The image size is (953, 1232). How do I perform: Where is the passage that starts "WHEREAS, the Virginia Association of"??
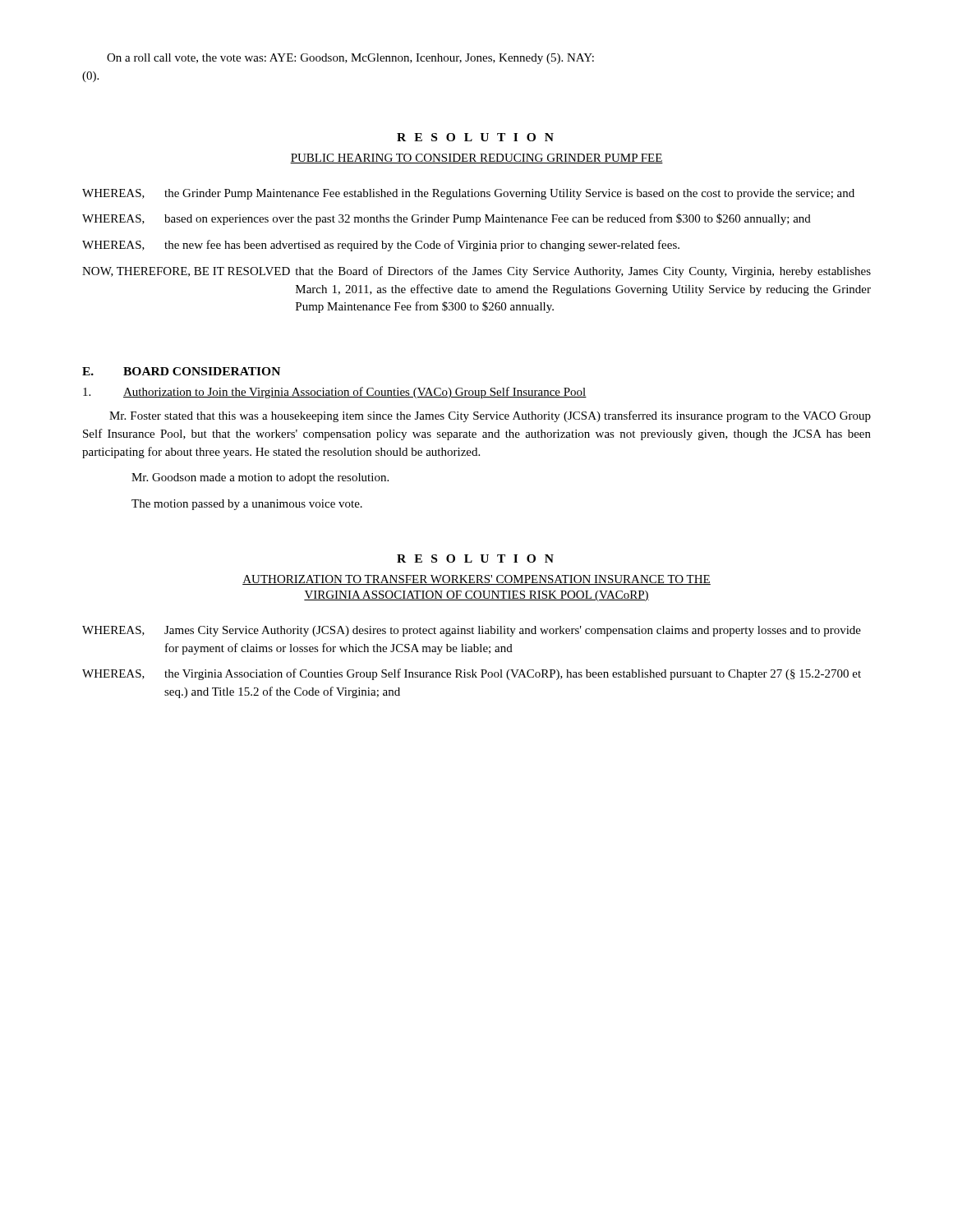click(476, 683)
